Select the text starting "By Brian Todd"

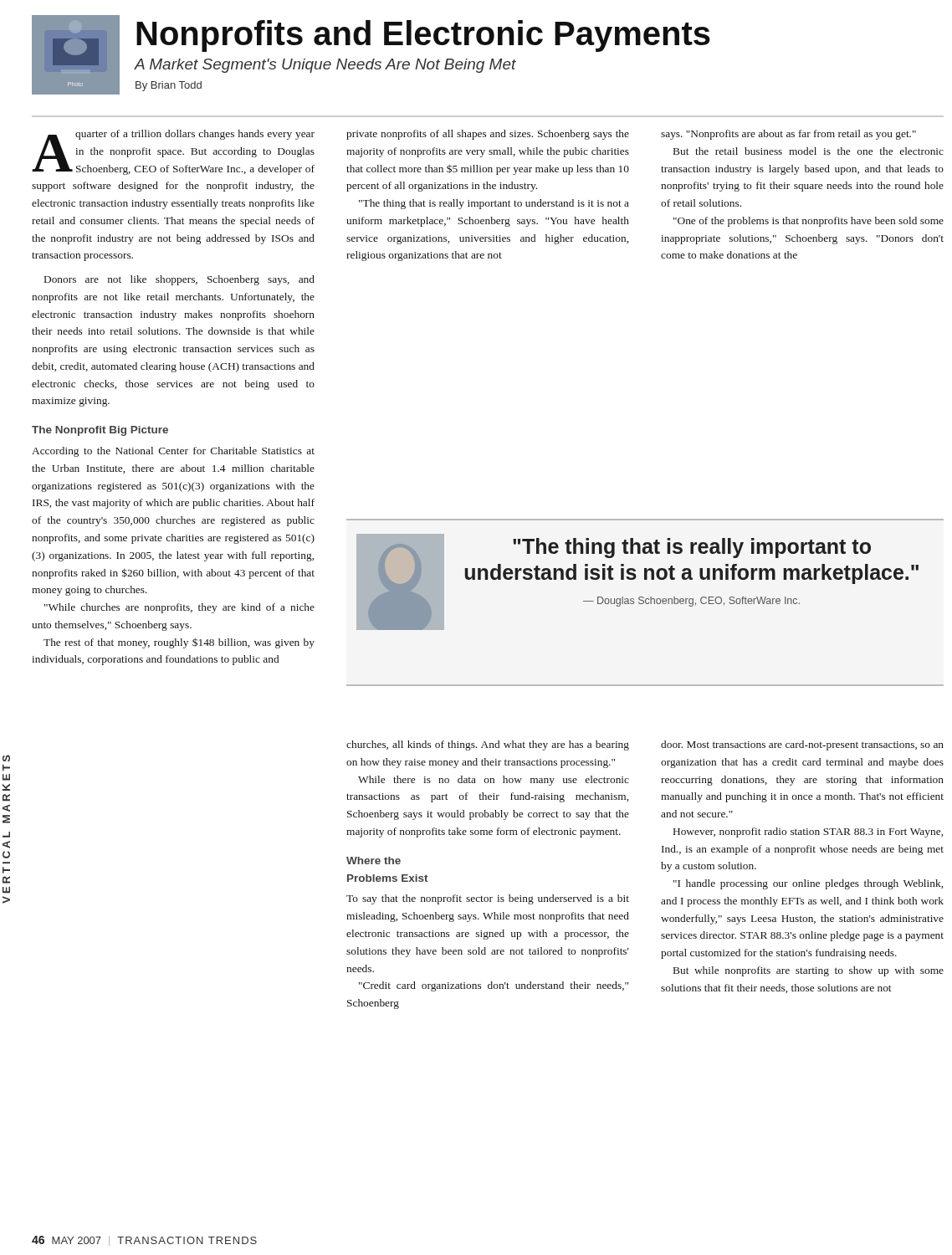[168, 85]
